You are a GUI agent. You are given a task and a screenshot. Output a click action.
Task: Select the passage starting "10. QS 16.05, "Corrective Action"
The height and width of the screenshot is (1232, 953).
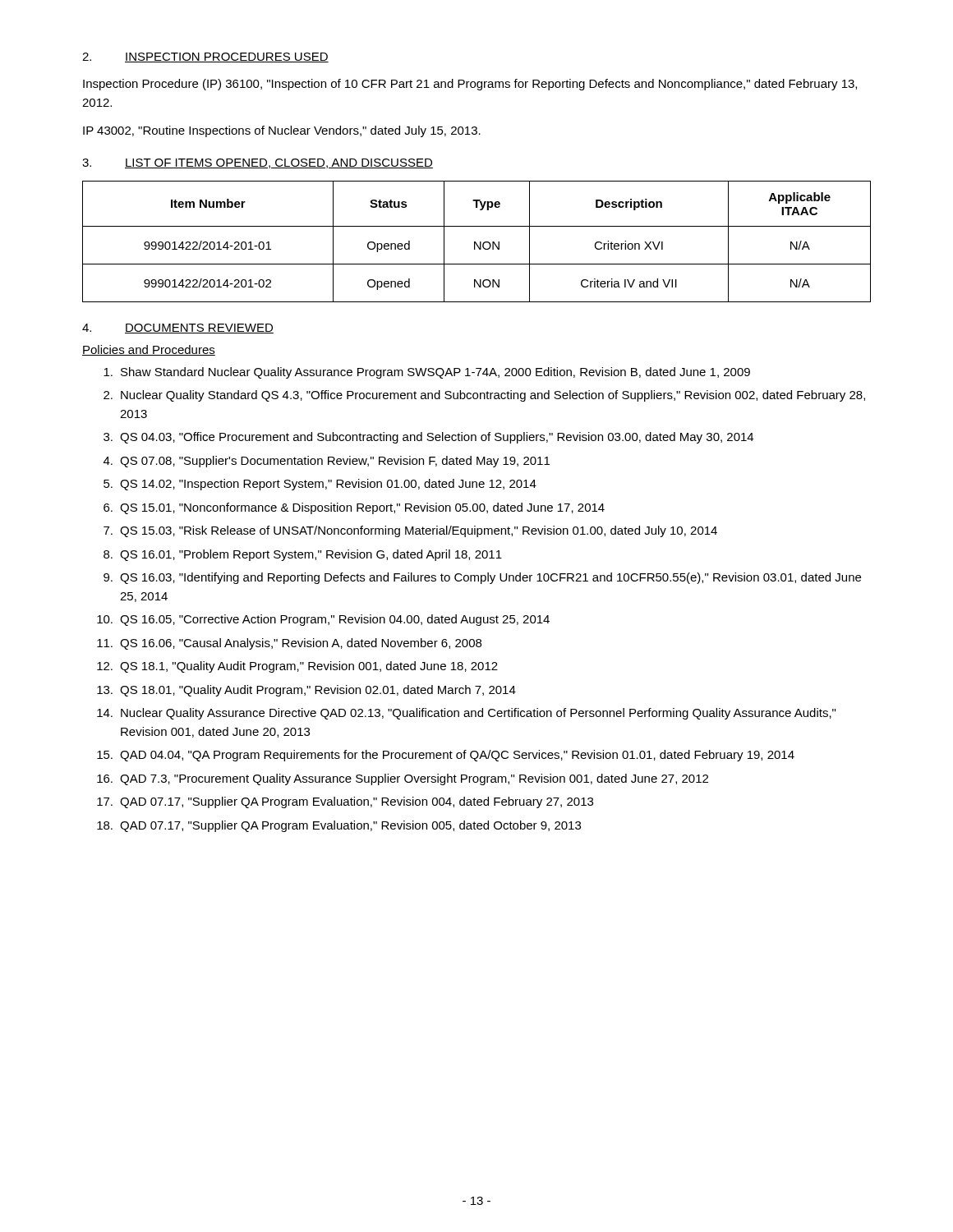click(476, 619)
